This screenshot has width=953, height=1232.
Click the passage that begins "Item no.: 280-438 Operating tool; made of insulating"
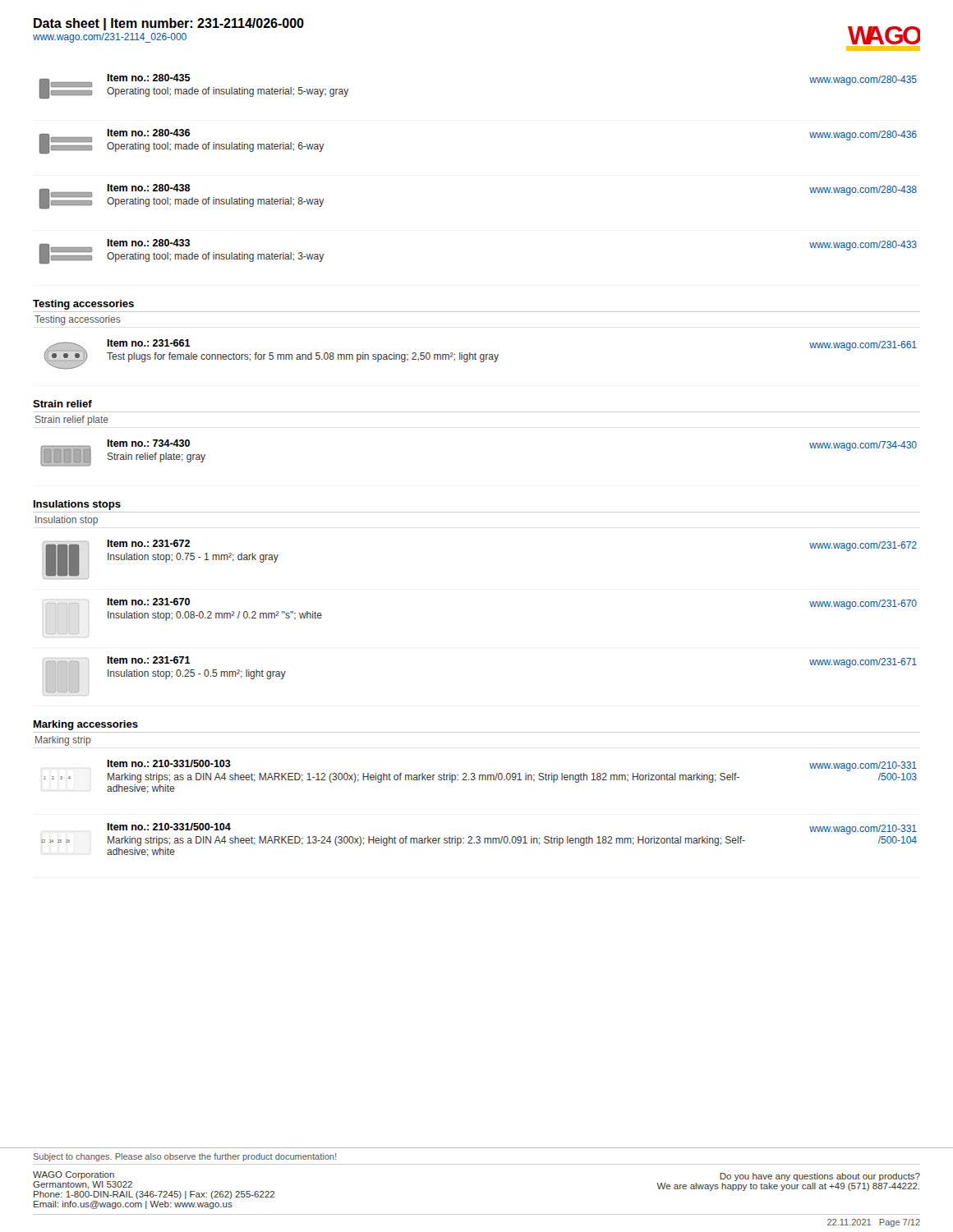tap(170, 199)
